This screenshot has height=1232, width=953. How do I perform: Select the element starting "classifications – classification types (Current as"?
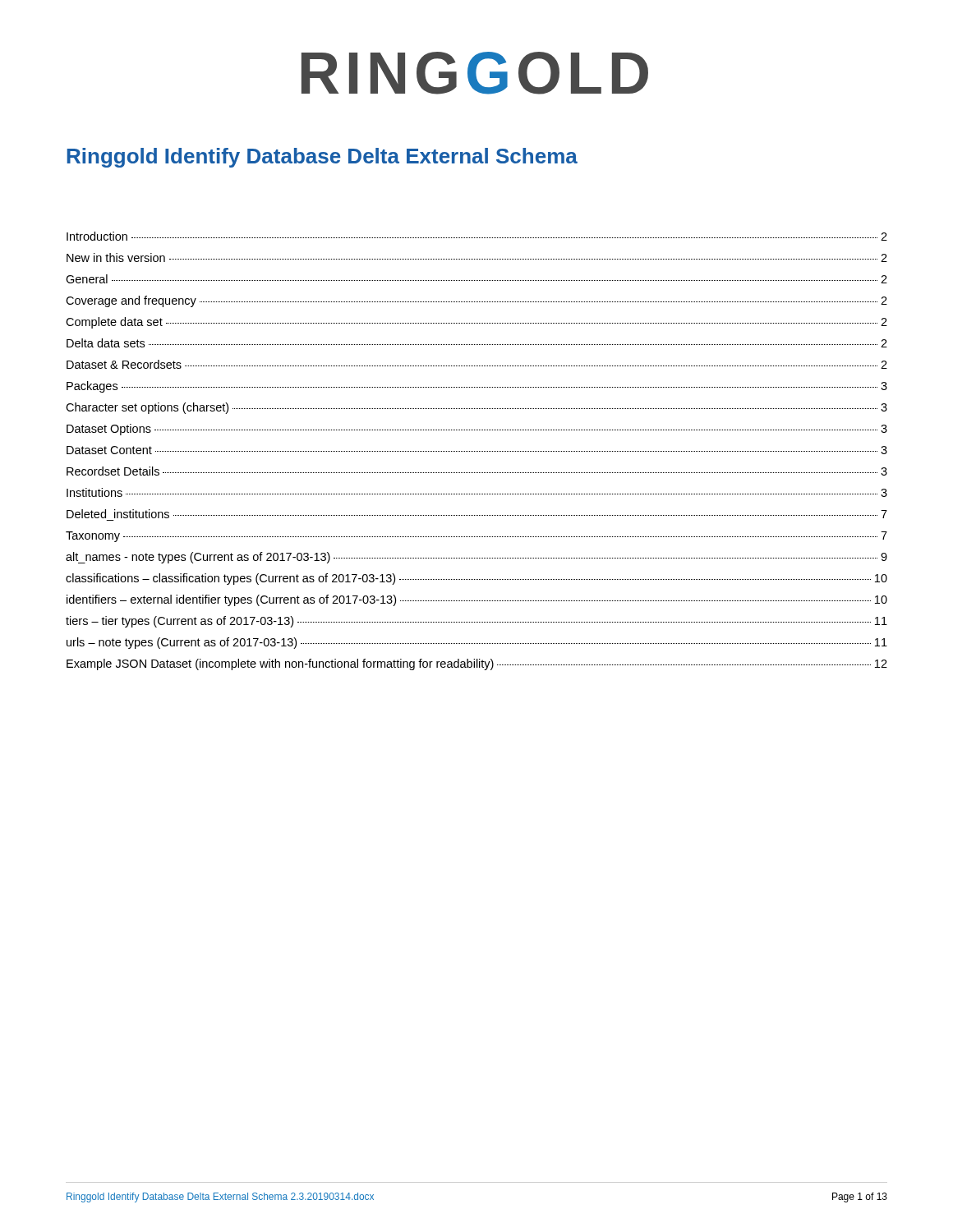[476, 578]
